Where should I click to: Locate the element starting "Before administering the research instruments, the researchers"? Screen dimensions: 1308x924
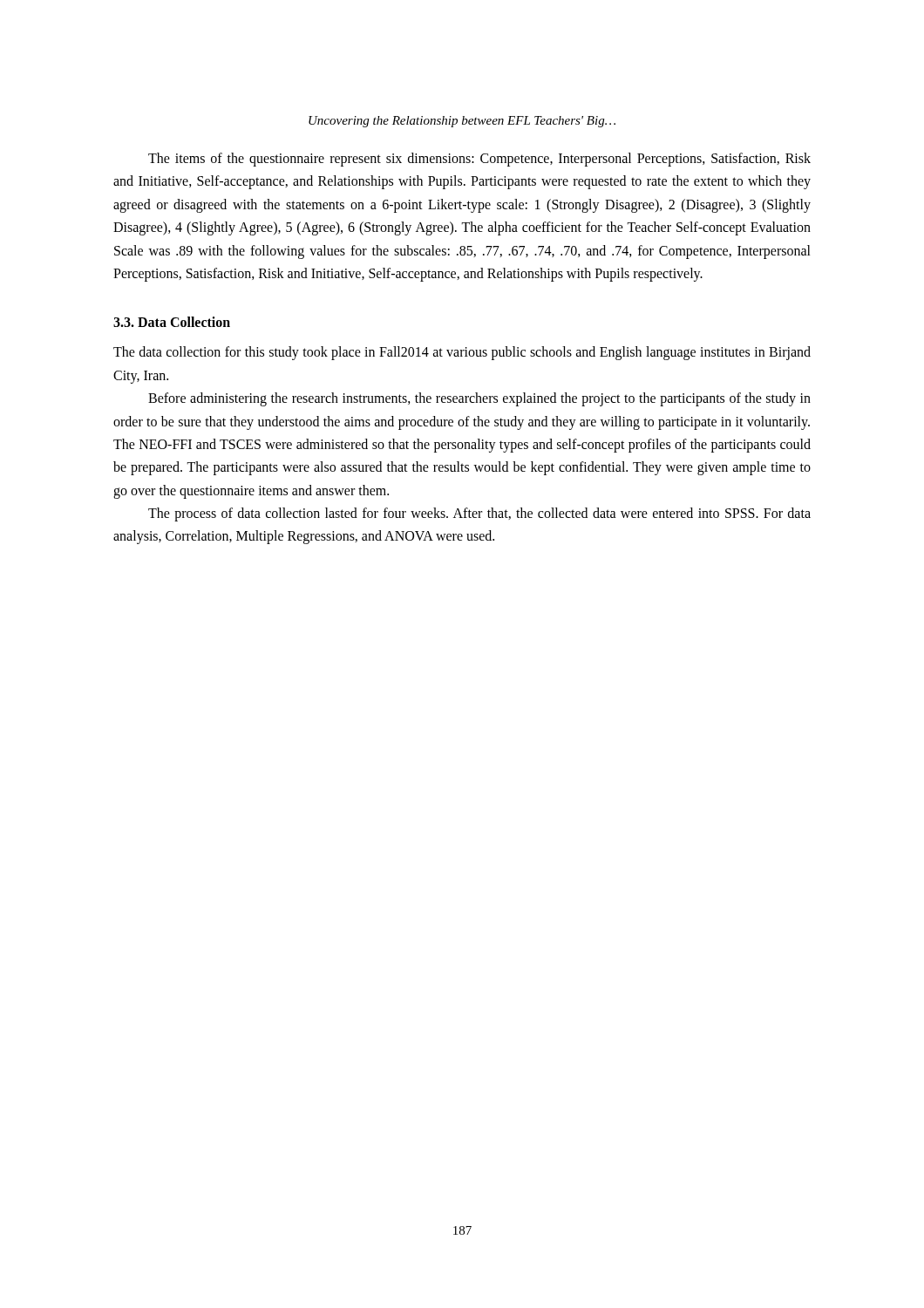tap(462, 445)
